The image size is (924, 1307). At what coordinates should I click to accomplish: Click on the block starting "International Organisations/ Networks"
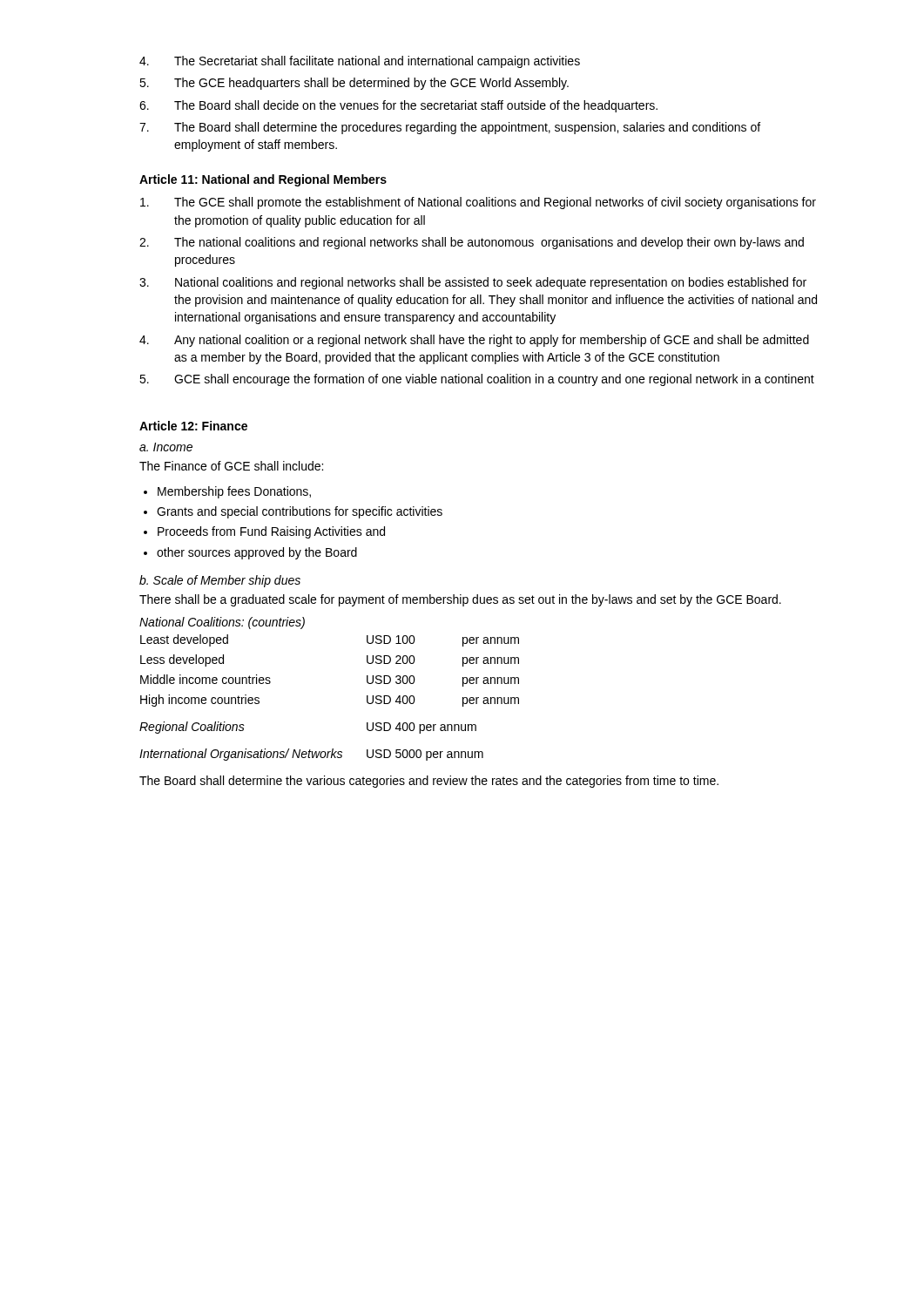[353, 754]
